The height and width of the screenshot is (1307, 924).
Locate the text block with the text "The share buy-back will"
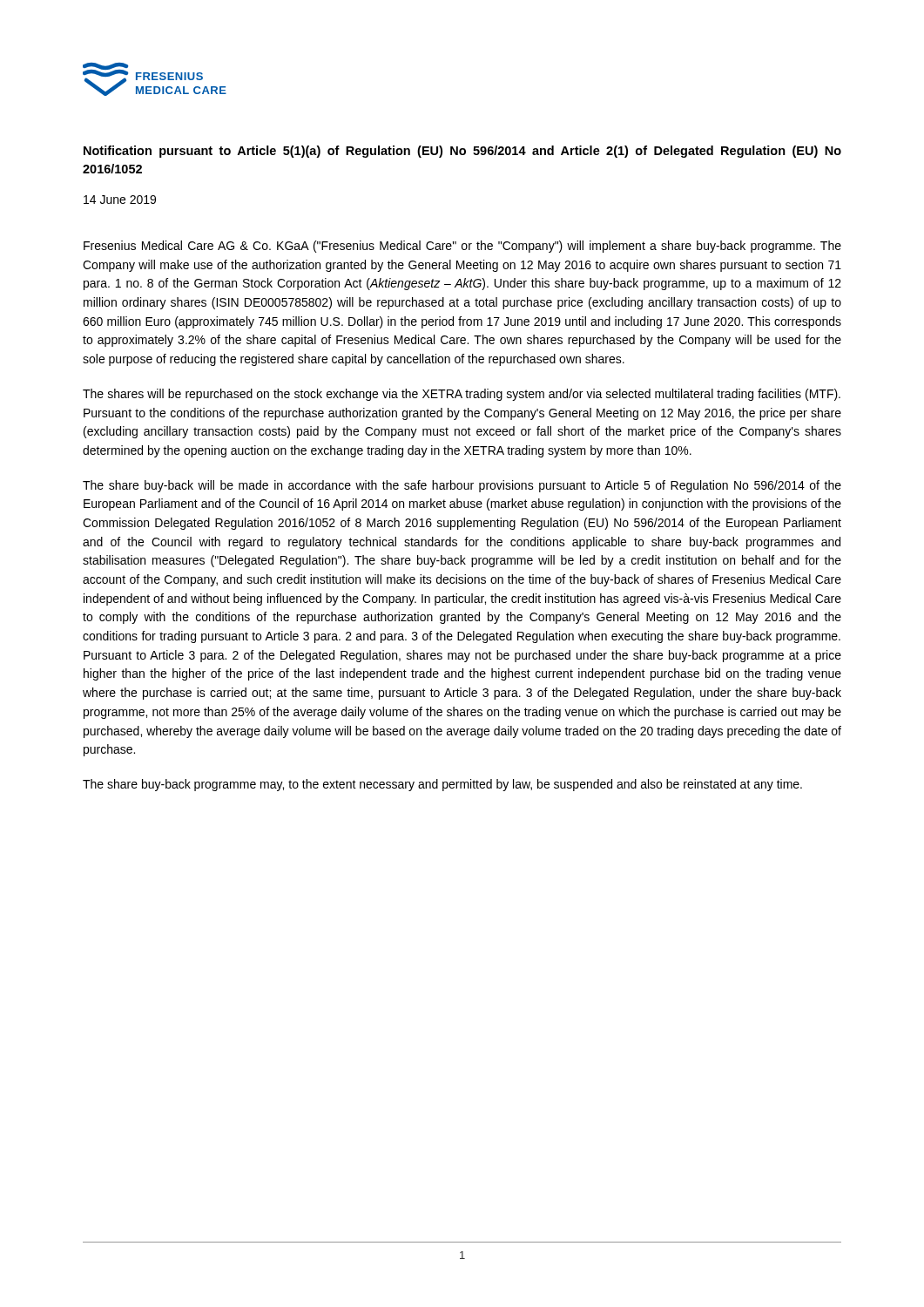[x=462, y=617]
